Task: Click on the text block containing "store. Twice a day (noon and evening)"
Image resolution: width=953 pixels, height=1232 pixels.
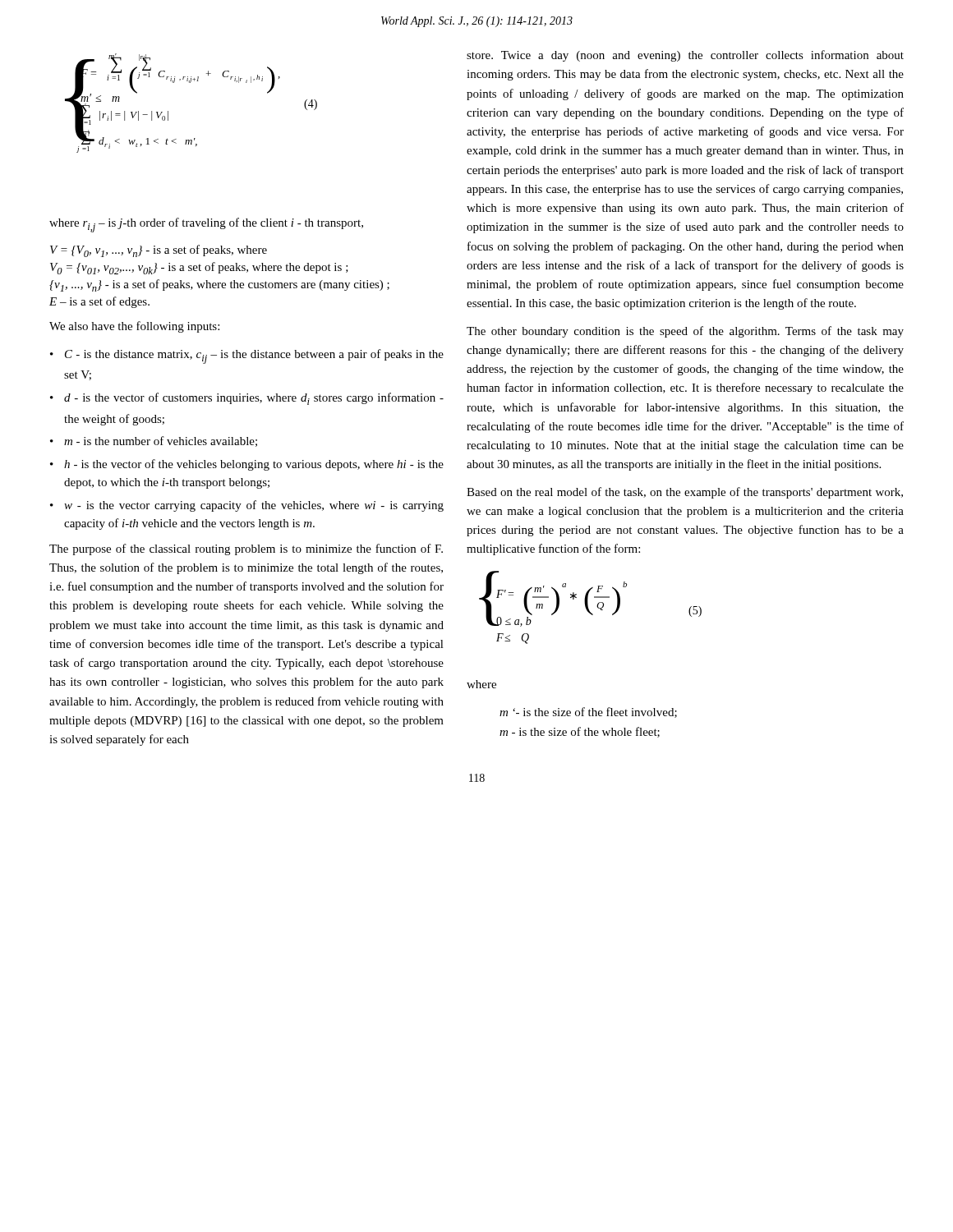Action: [685, 179]
